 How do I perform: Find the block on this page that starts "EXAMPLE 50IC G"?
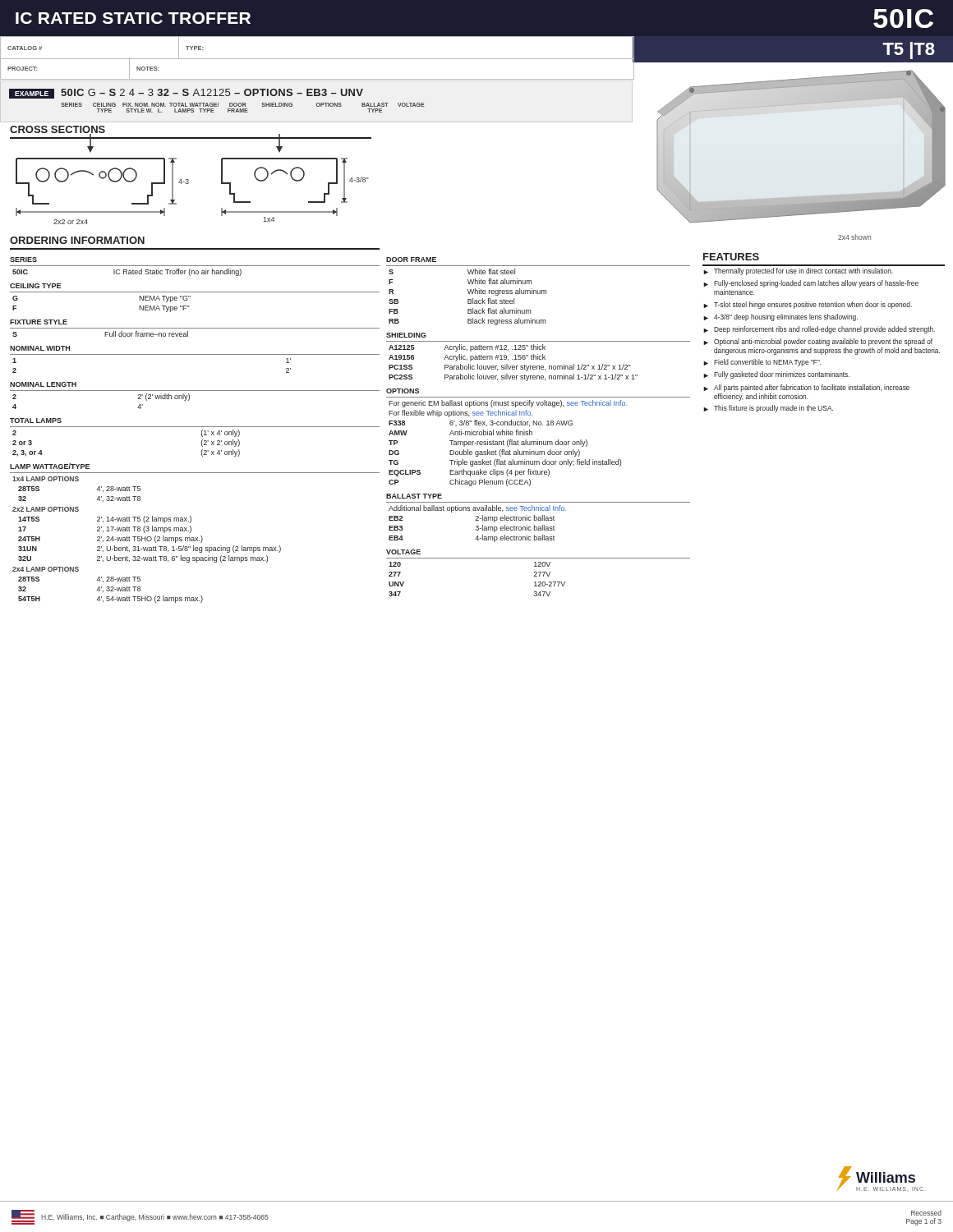click(316, 100)
